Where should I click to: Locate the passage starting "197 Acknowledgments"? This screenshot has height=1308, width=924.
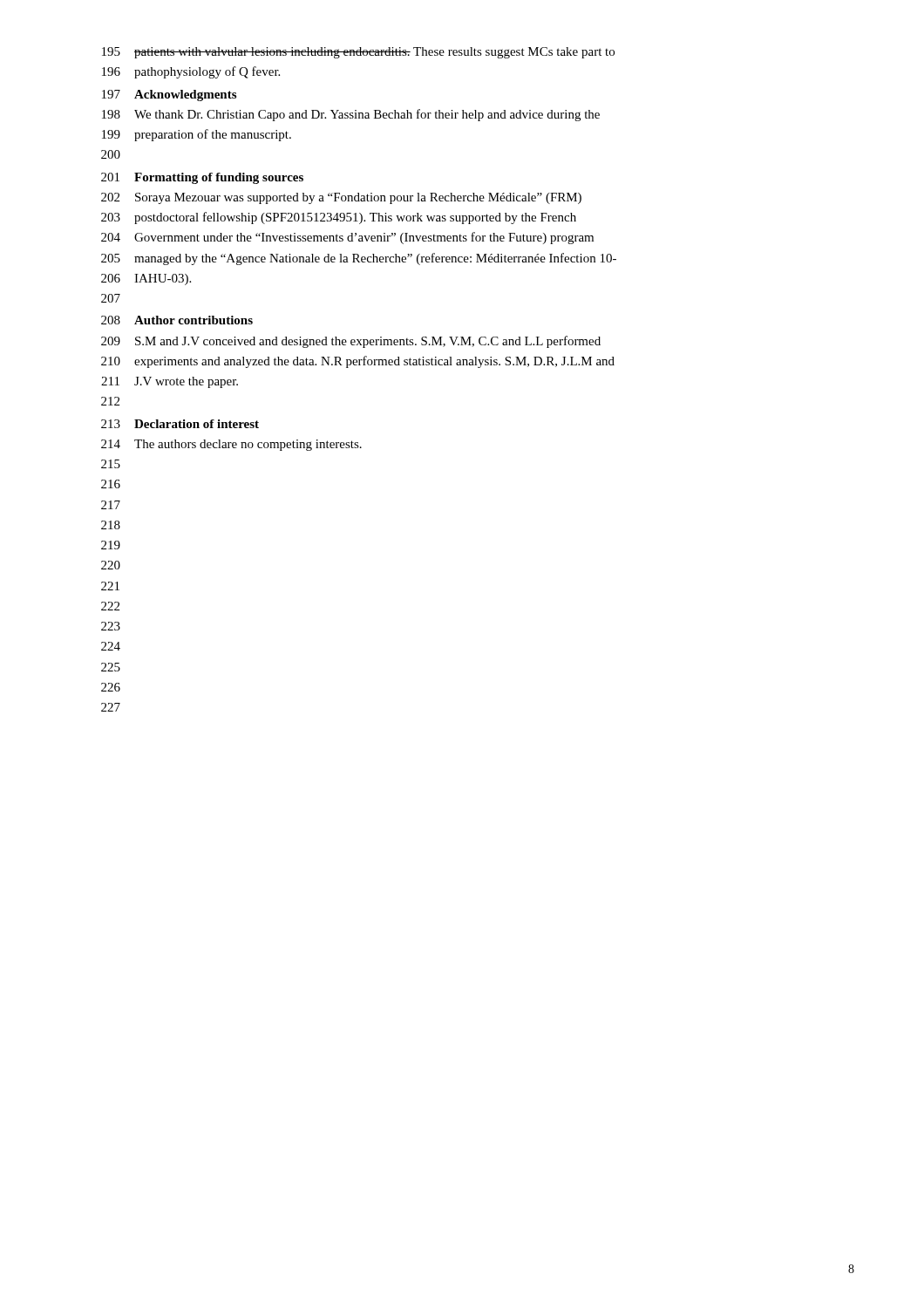point(169,95)
